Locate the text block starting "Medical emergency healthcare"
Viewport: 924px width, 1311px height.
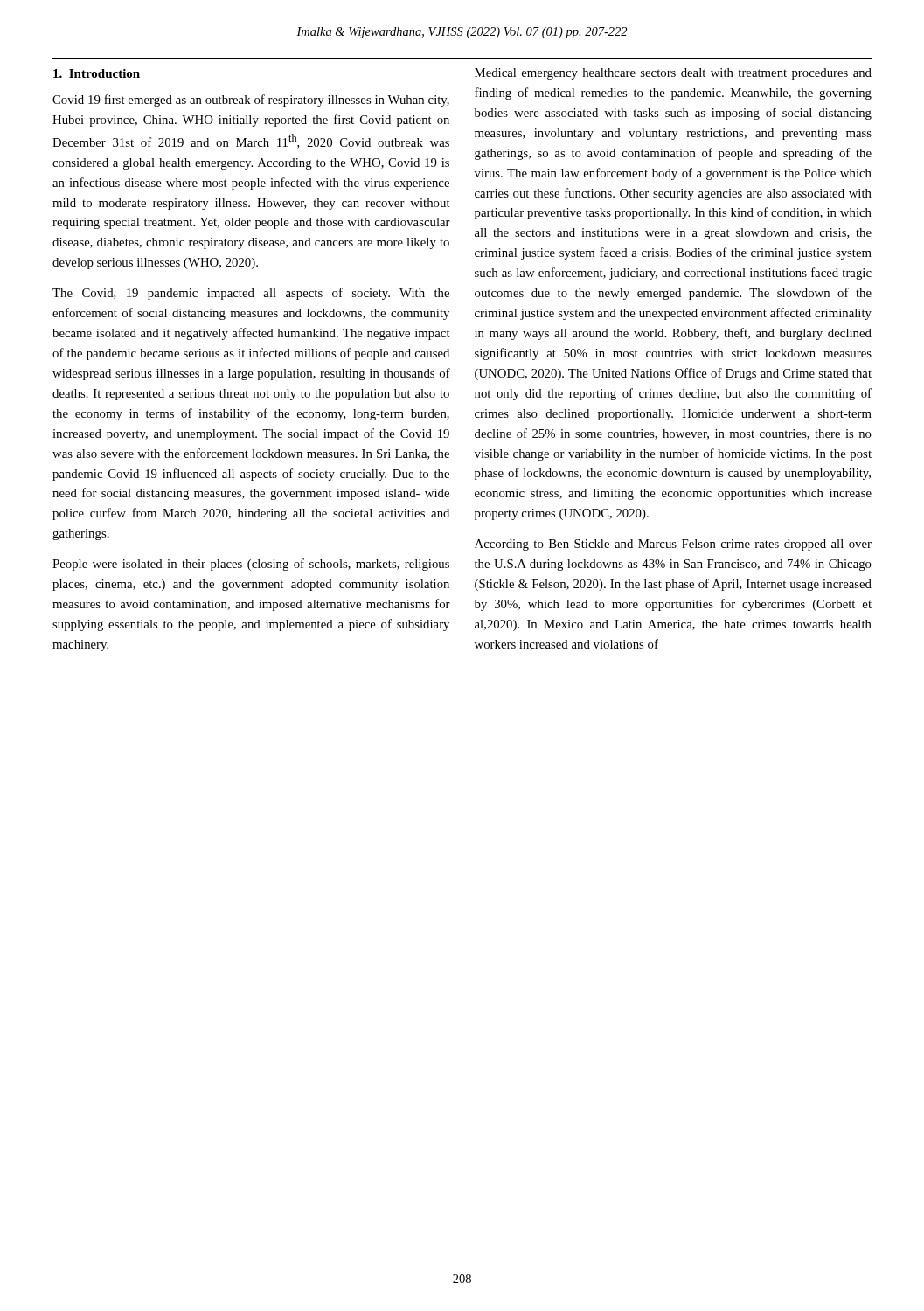coord(673,293)
